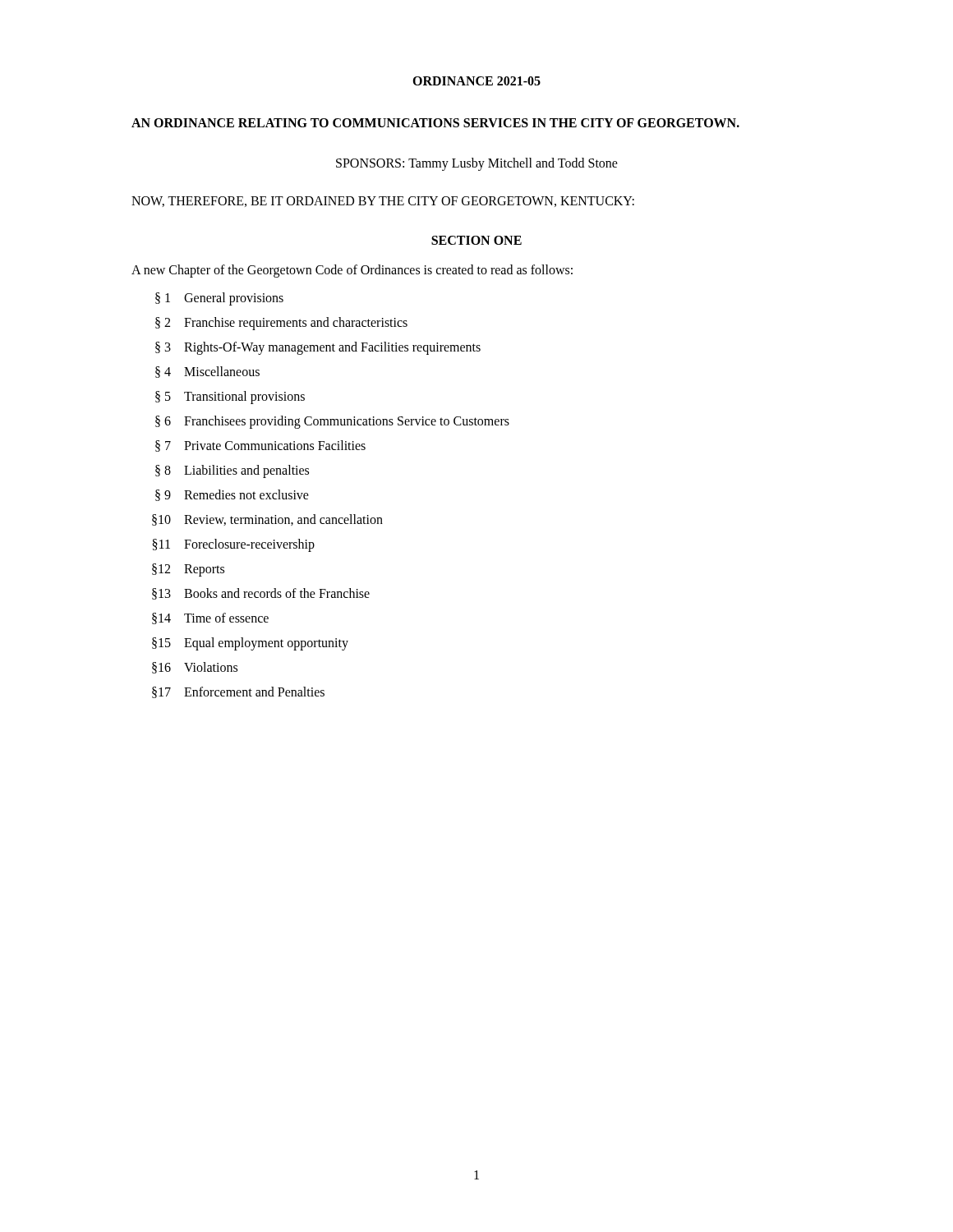The height and width of the screenshot is (1232, 953).
Task: Locate the title that opens with "AN ORDINANCE RELATING TO"
Action: coord(435,123)
